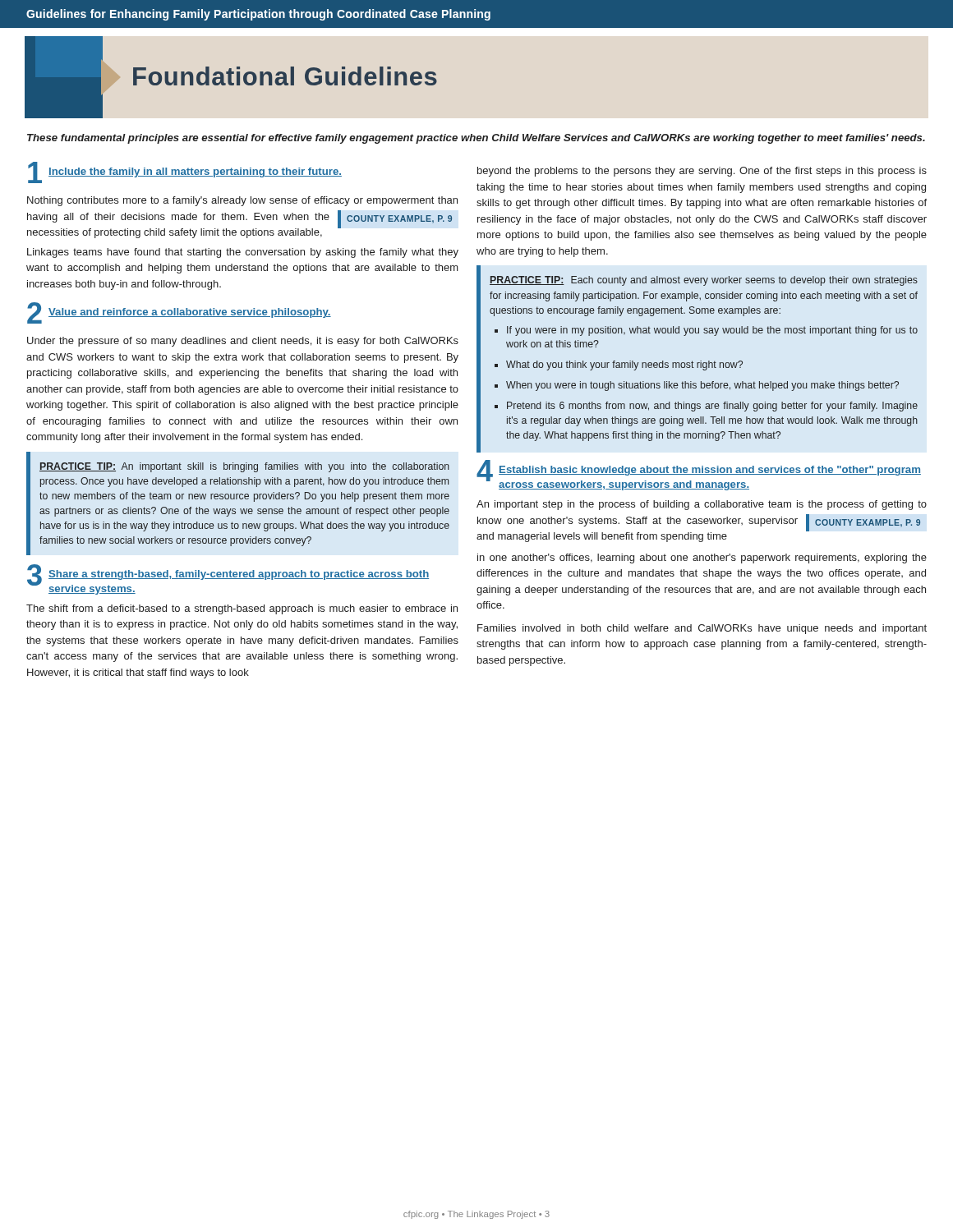Click the section header that begins "4 Establish basic"
953x1232 pixels.
702,477
